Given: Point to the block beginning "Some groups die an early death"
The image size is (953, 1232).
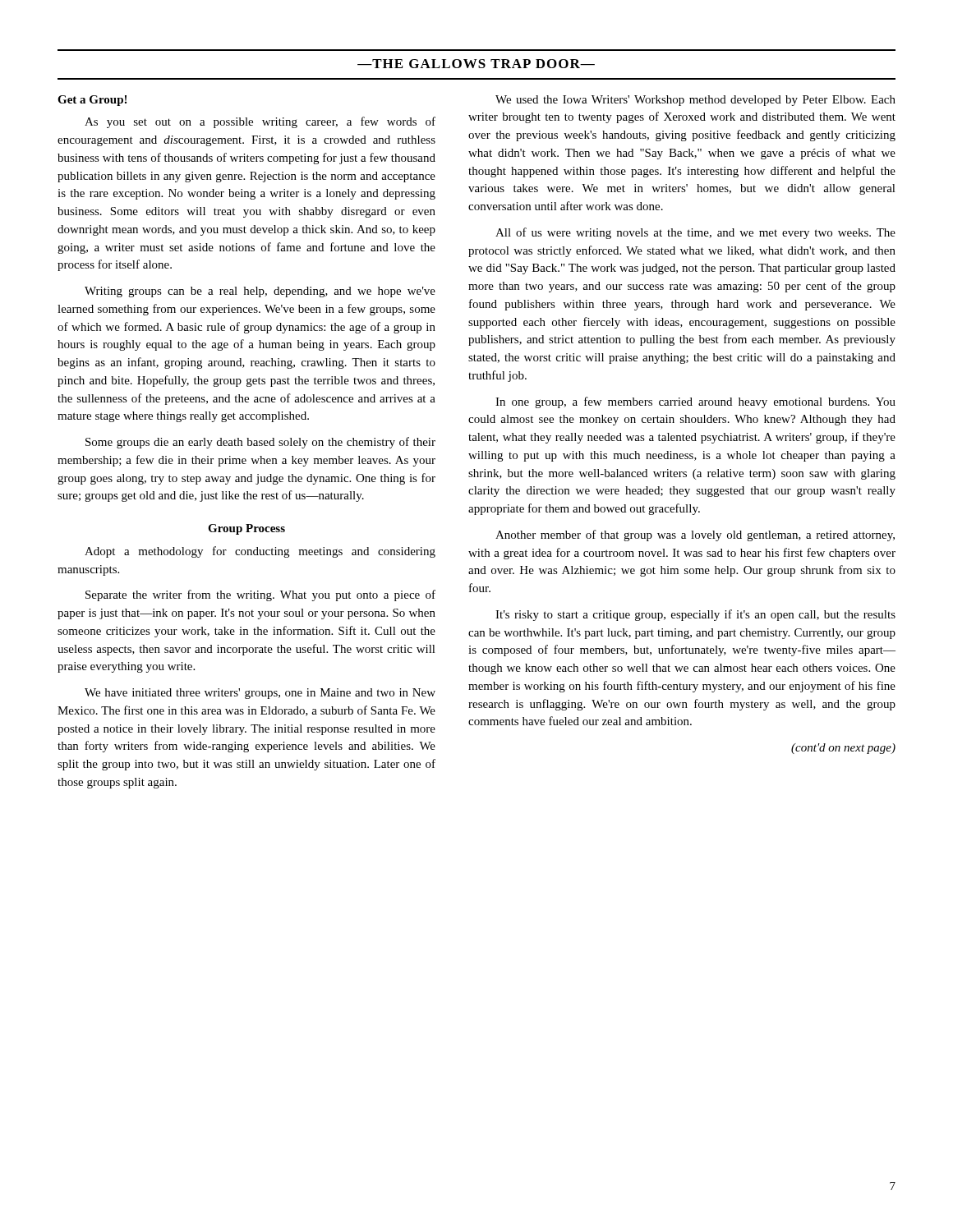Looking at the screenshot, I should [246, 470].
